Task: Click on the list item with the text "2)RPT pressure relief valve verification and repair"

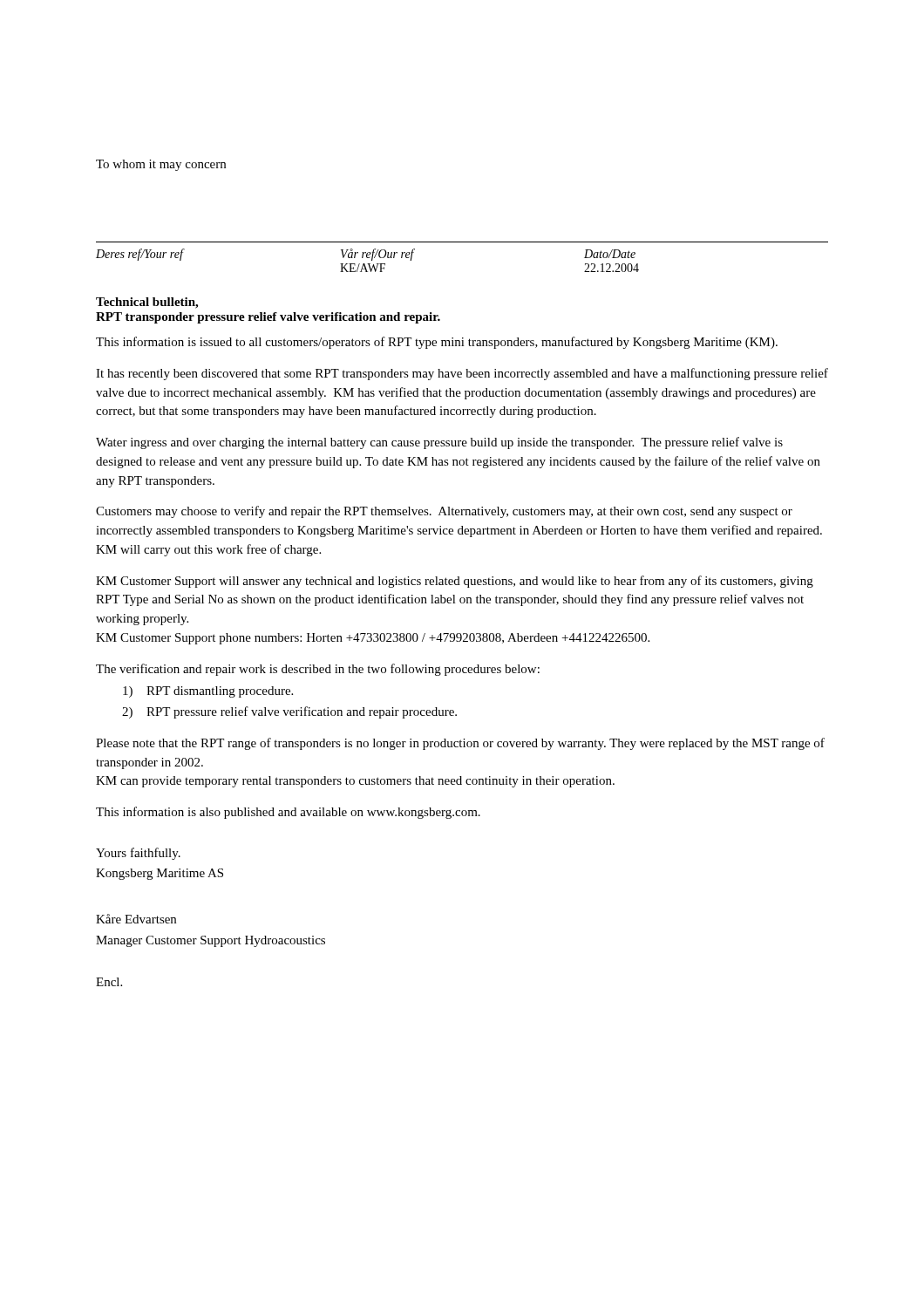Action: 290,712
